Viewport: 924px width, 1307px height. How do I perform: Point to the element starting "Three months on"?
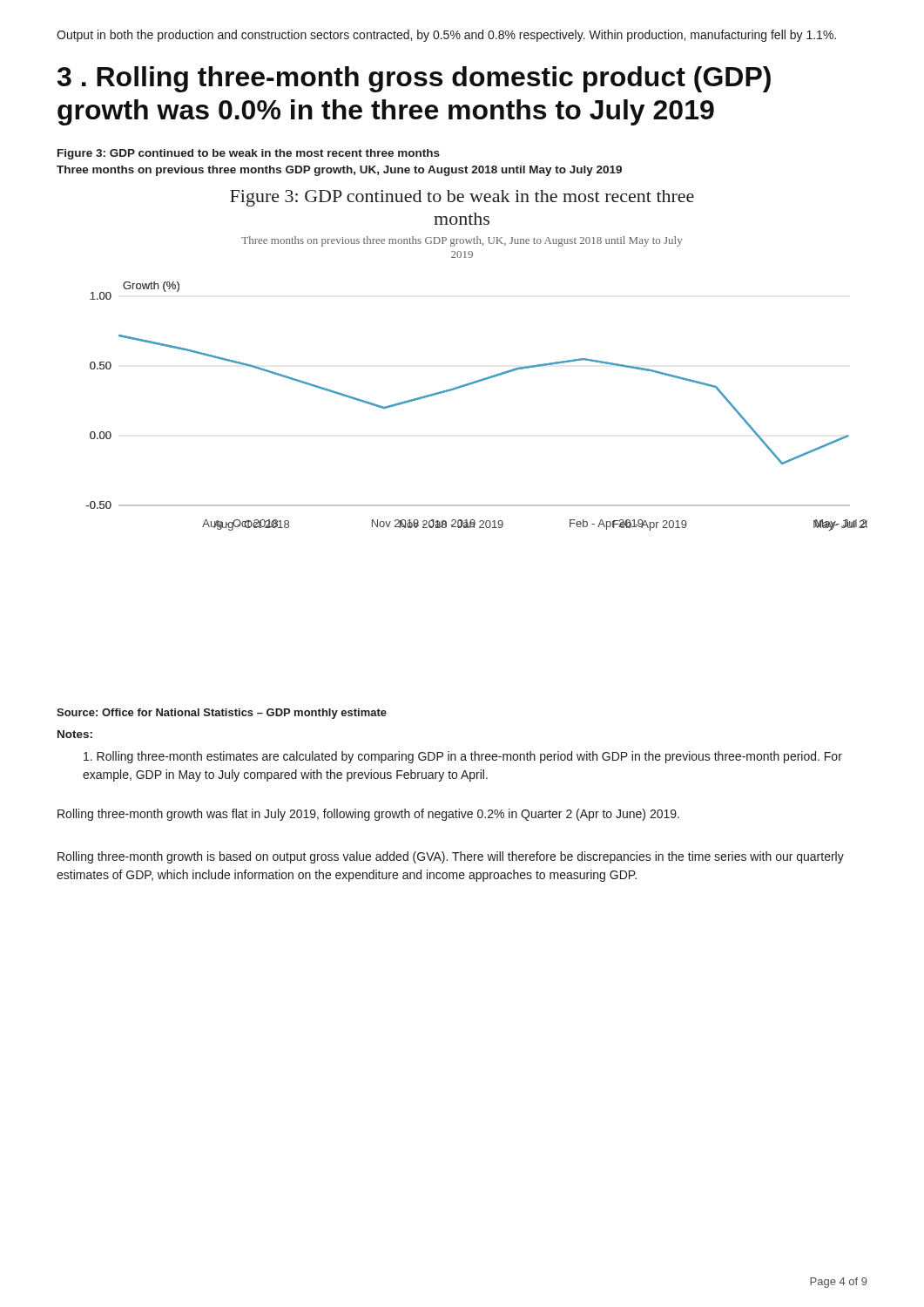coord(339,169)
